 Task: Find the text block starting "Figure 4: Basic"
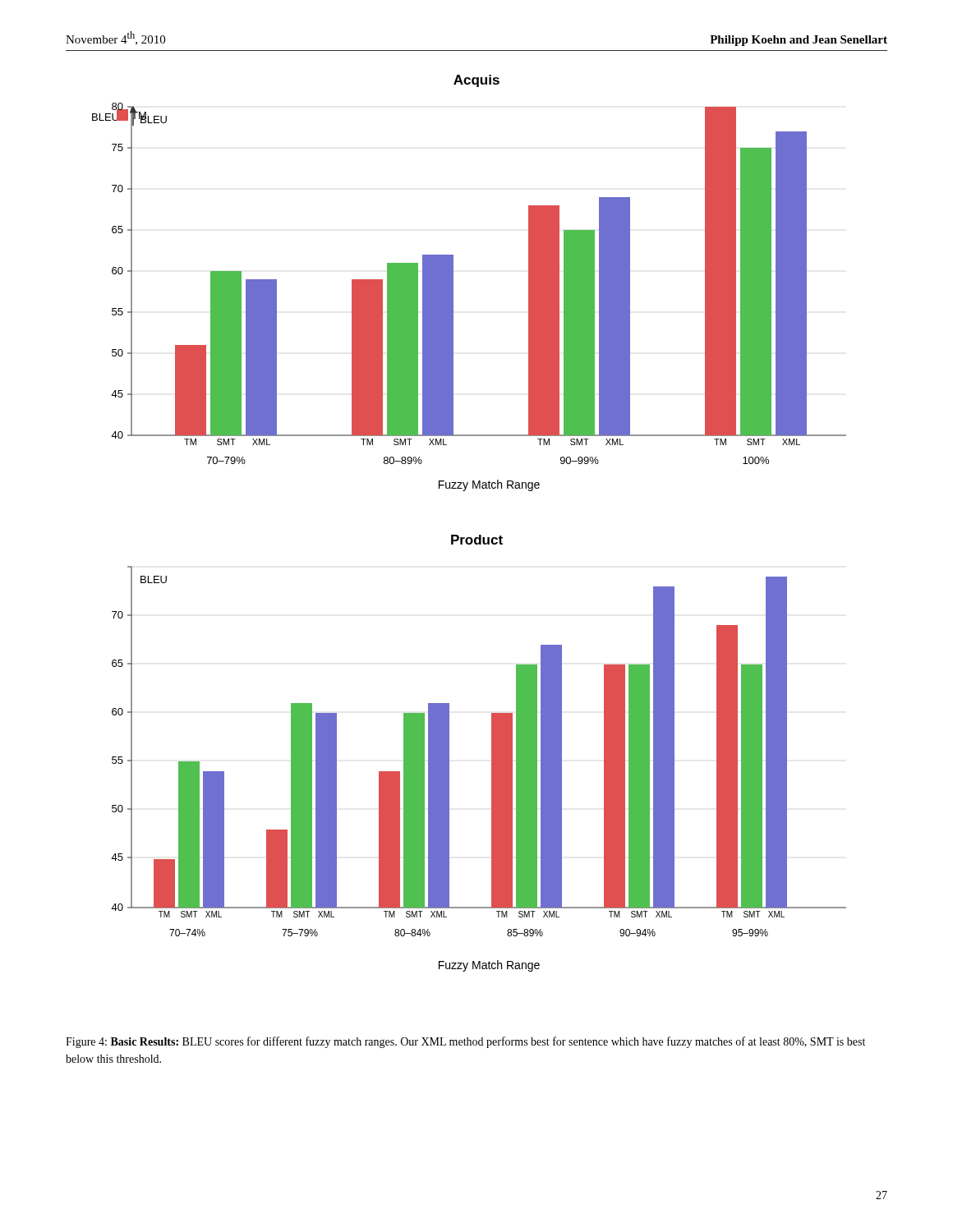tap(466, 1051)
